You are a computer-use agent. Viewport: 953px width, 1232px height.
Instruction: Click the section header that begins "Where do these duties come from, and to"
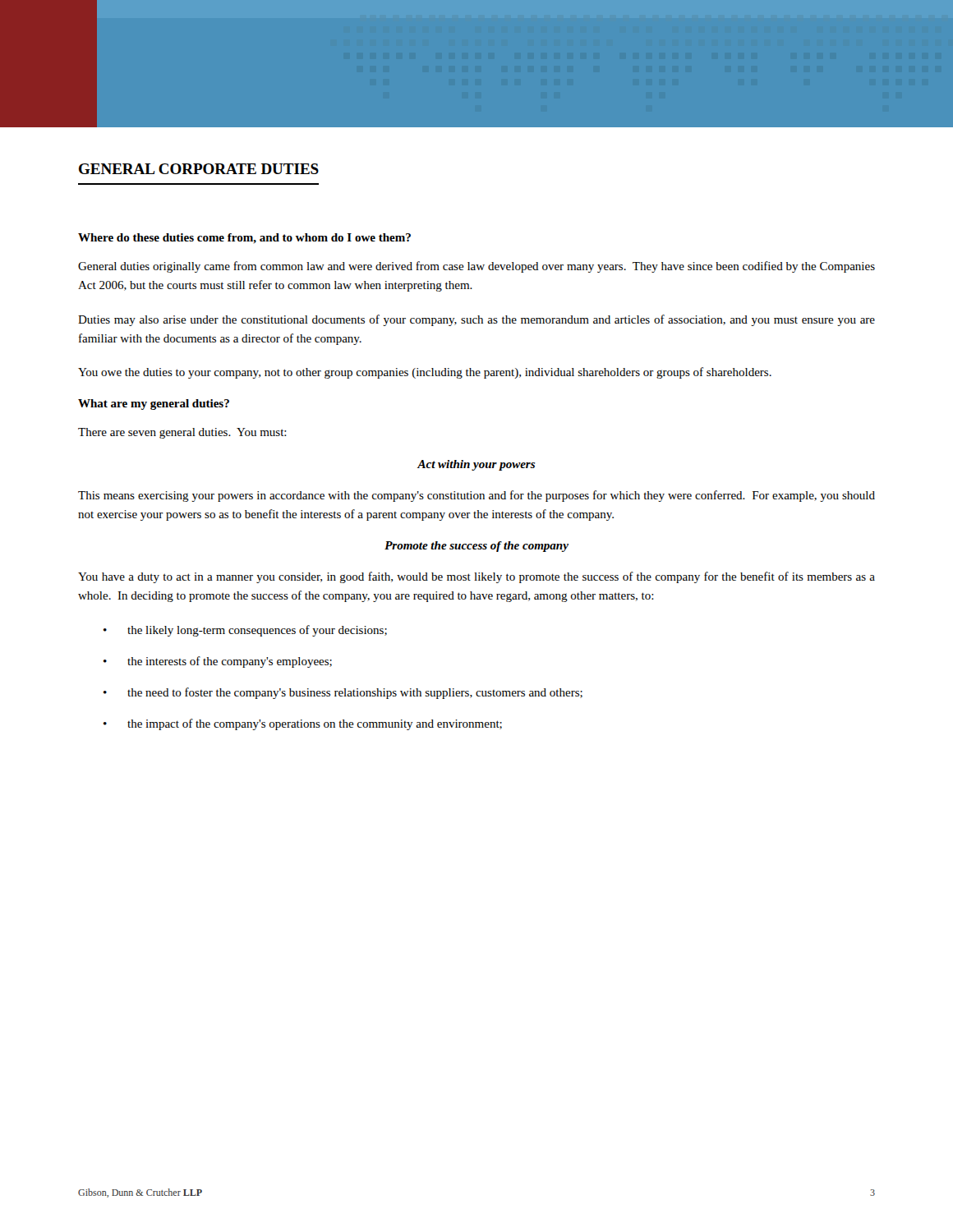pyautogui.click(x=244, y=238)
